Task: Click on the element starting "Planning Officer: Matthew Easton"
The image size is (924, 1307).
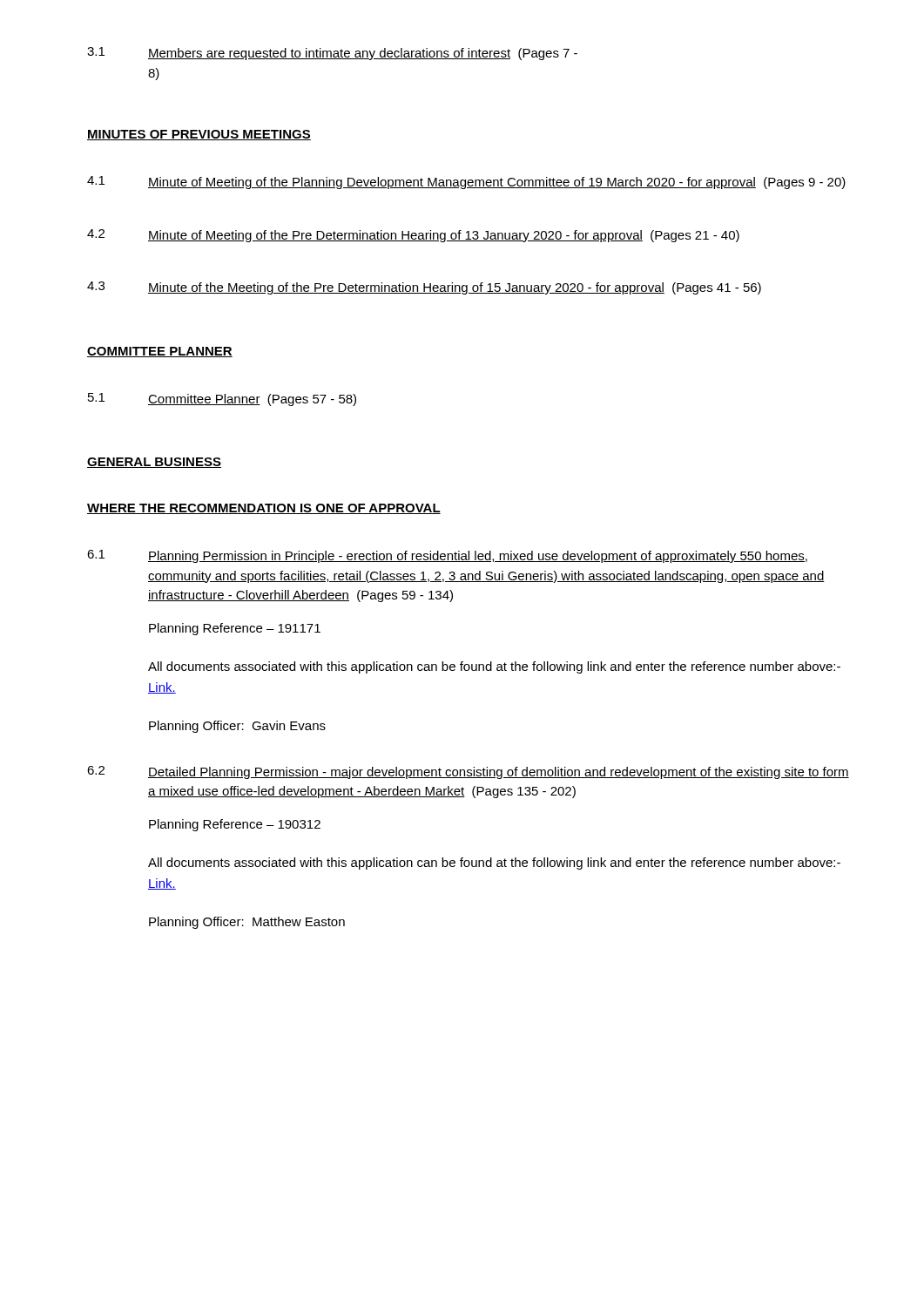Action: tap(247, 921)
